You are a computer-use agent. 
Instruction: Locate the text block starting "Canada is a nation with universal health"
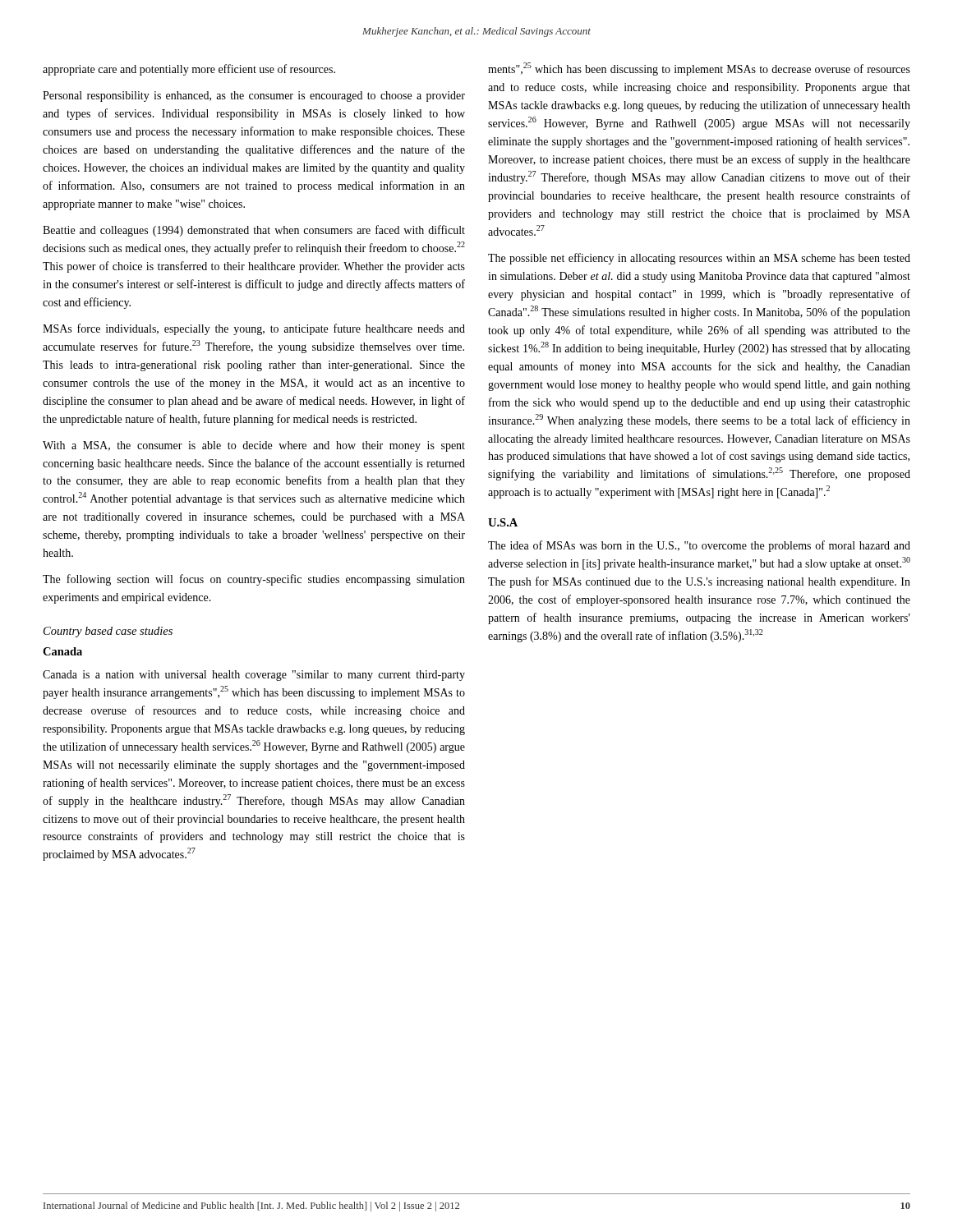(254, 765)
